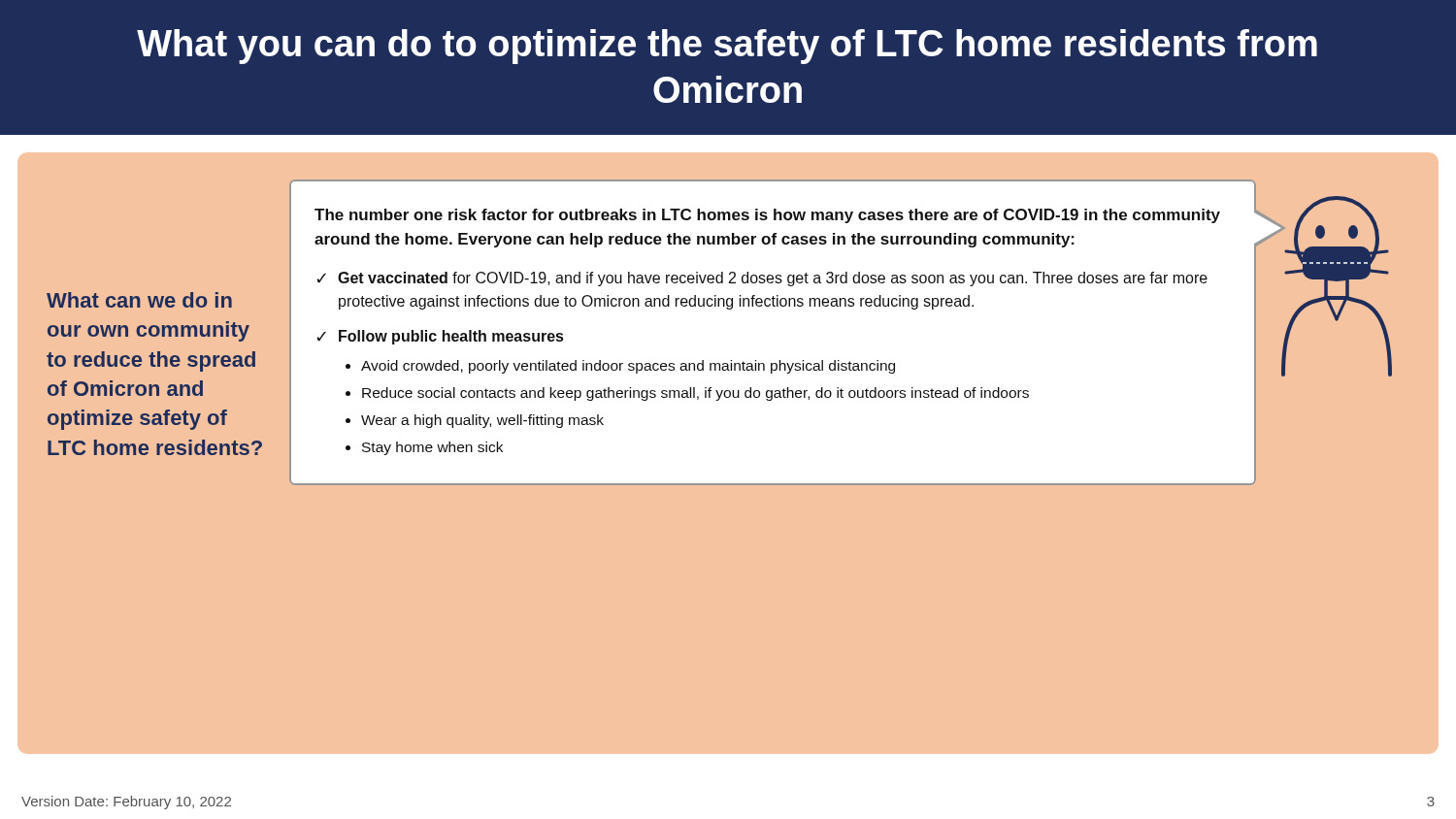This screenshot has height=819, width=1456.
Task: Find the illustration
Action: pyautogui.click(x=1337, y=279)
